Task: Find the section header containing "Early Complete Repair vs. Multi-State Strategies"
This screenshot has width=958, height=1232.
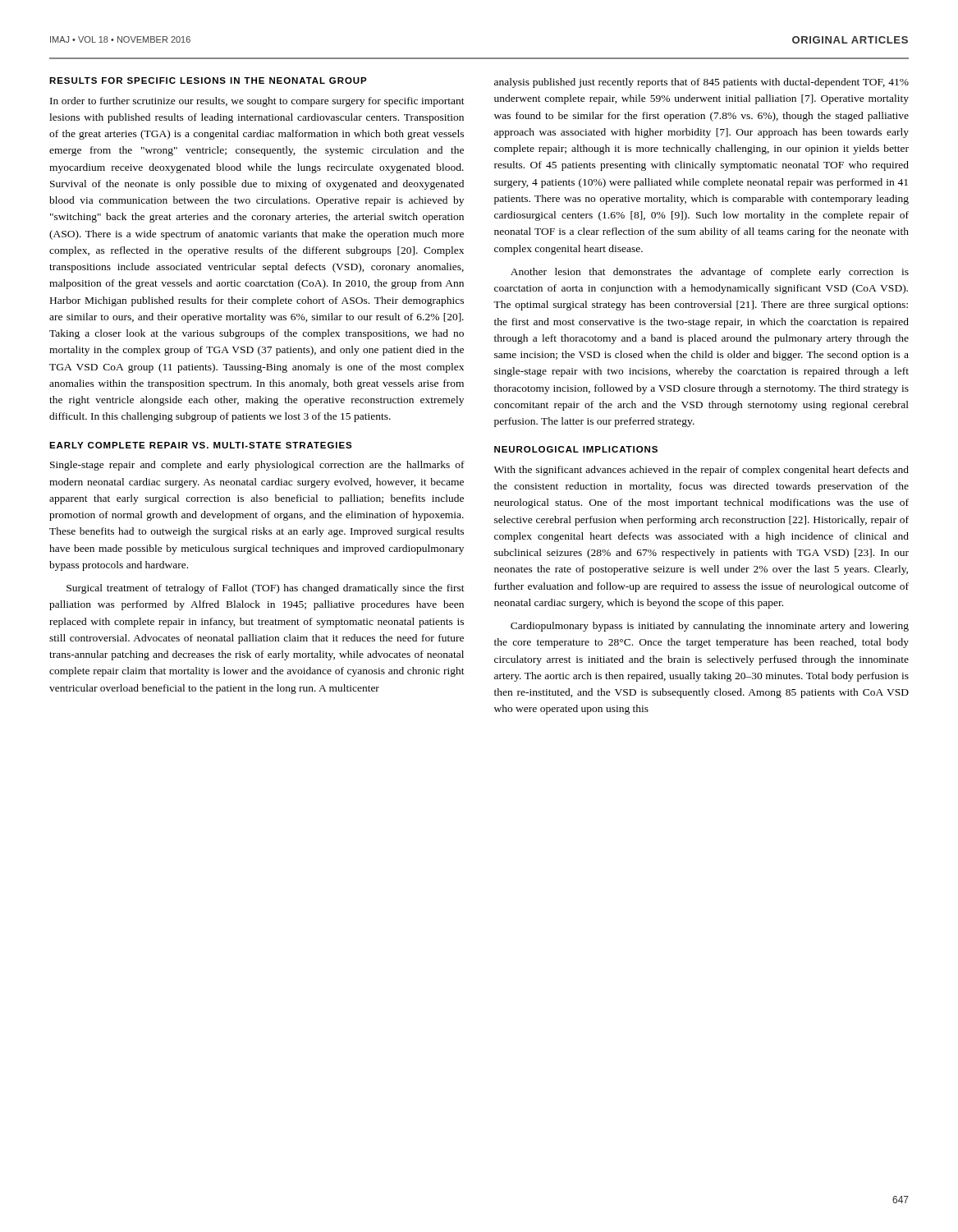Action: [201, 445]
